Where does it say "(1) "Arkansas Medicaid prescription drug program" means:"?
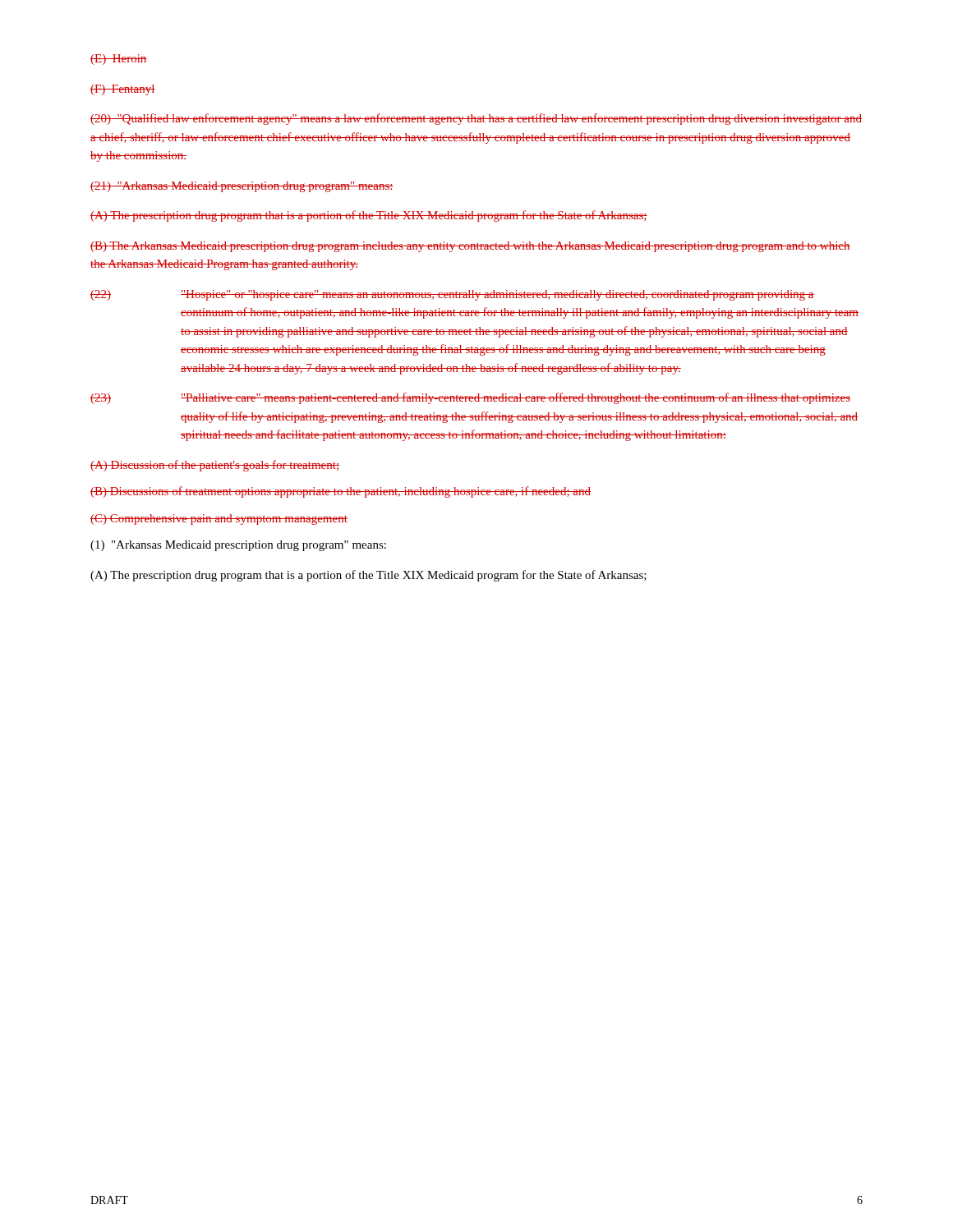This screenshot has height=1232, width=953. 239,545
